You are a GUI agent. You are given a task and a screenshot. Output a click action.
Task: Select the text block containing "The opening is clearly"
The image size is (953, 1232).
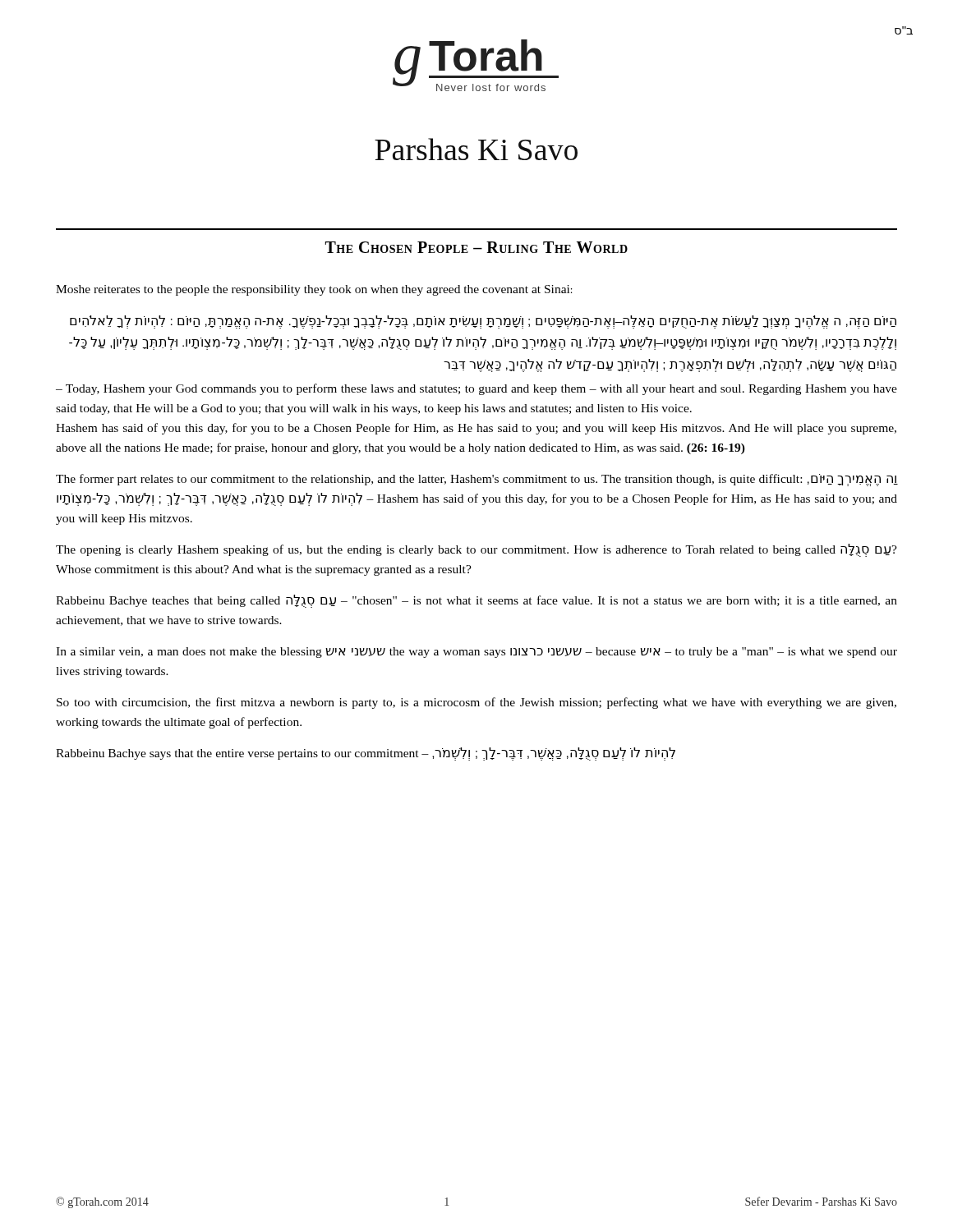pyautogui.click(x=476, y=559)
